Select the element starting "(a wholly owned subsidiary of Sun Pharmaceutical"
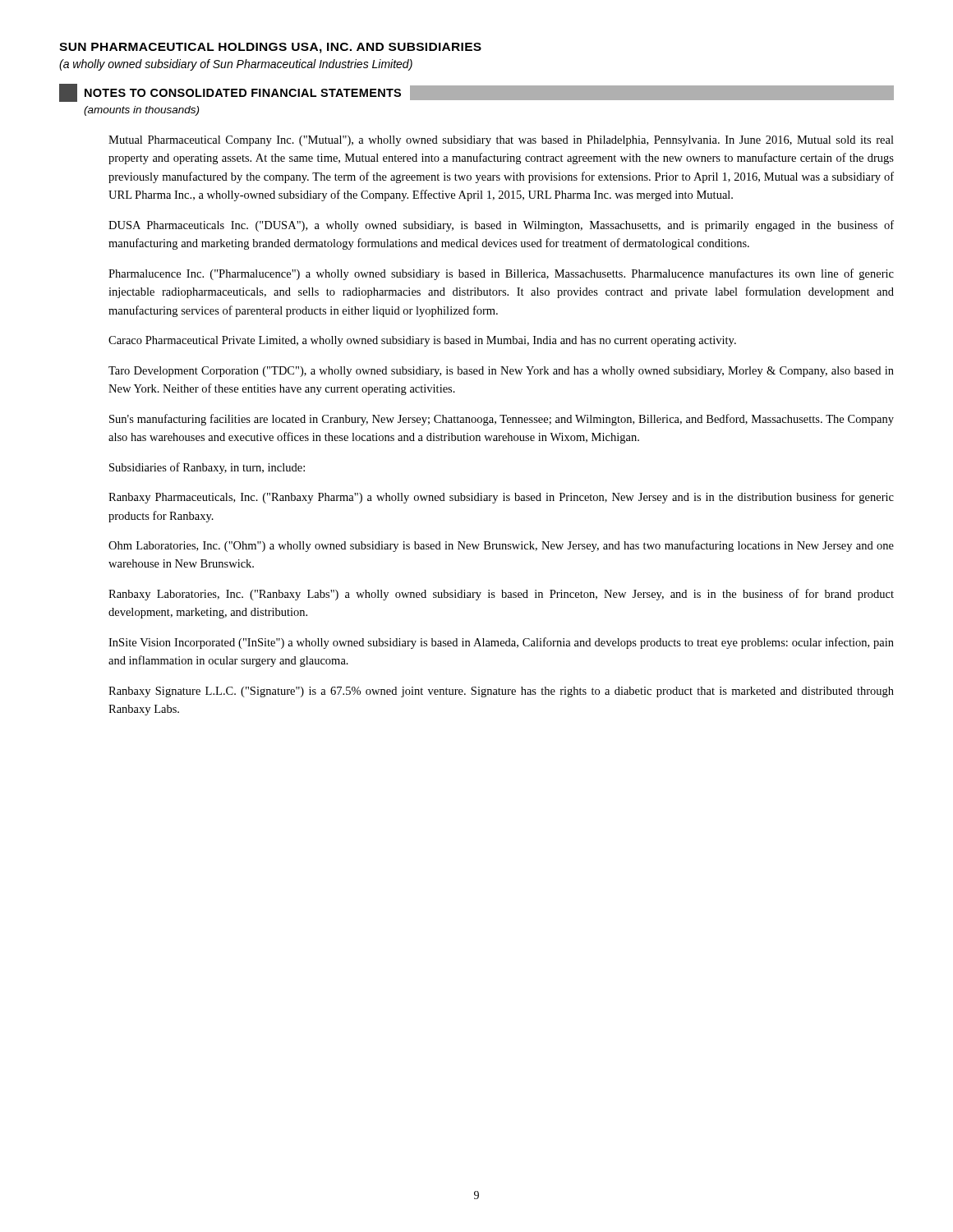The image size is (953, 1232). (236, 64)
